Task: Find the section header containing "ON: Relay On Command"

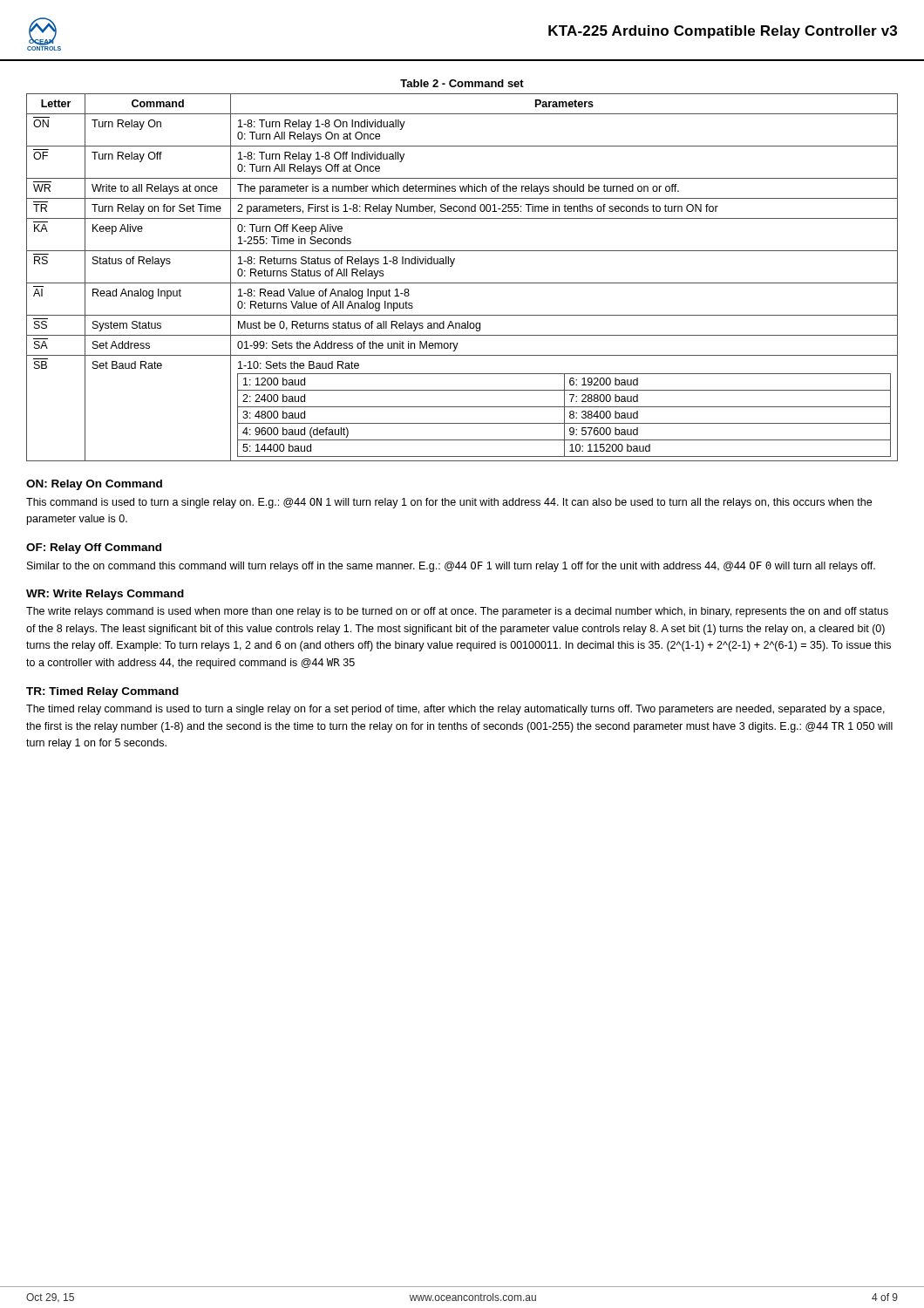Action: (x=94, y=484)
